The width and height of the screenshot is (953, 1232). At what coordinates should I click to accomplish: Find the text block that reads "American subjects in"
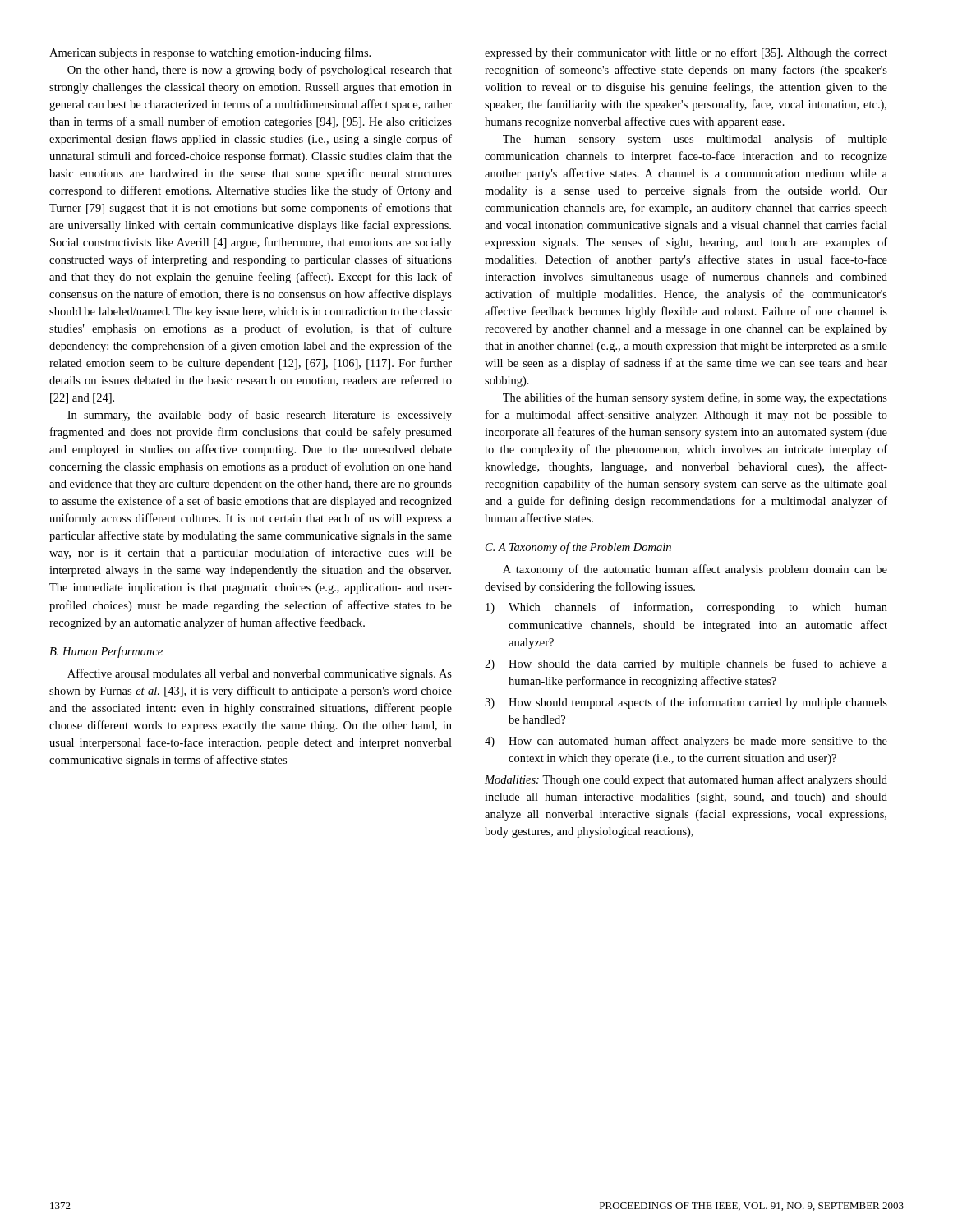251,338
